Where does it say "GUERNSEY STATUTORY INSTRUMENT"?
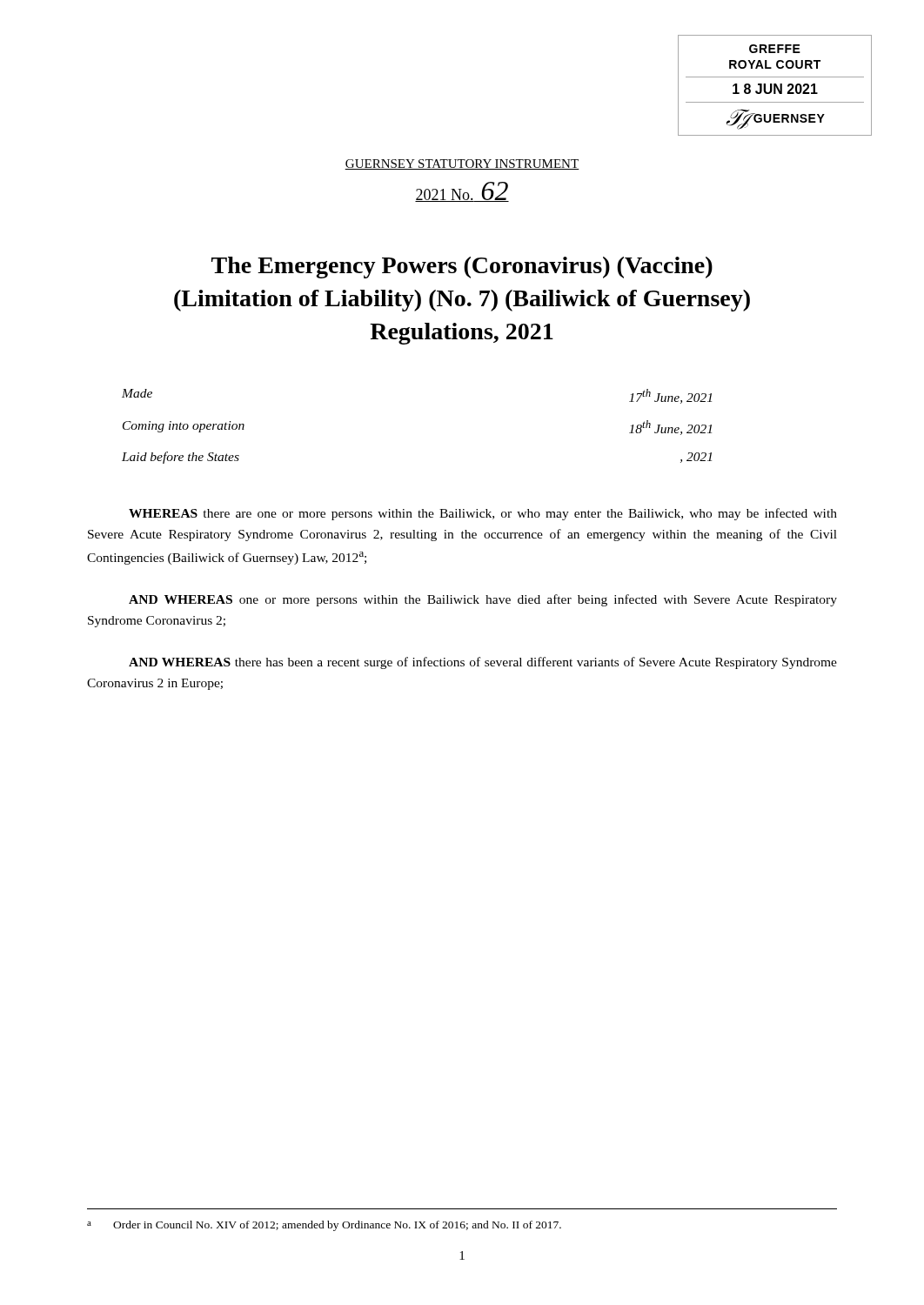This screenshot has height=1305, width=924. pyautogui.click(x=462, y=164)
